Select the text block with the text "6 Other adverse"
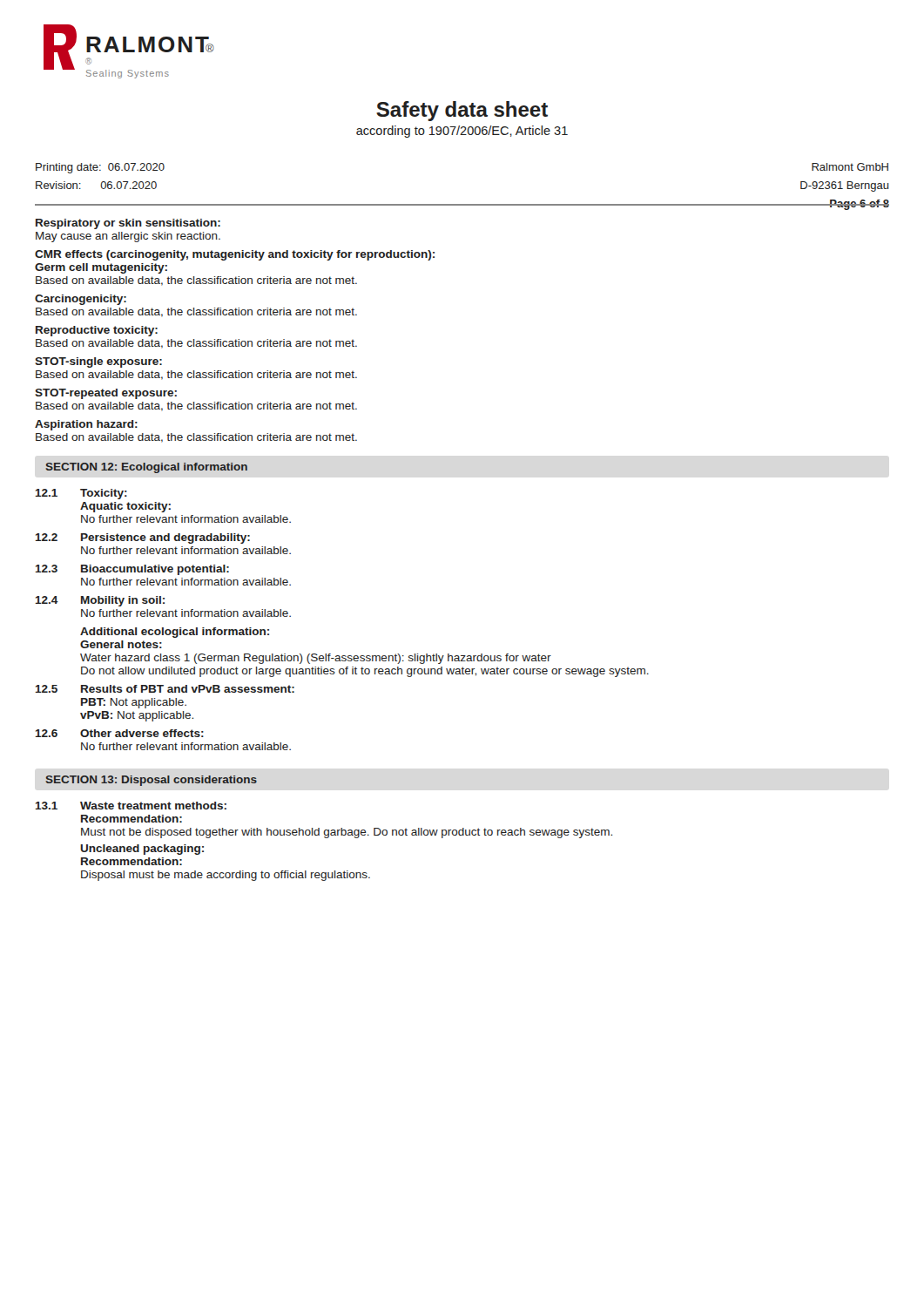 point(163,740)
